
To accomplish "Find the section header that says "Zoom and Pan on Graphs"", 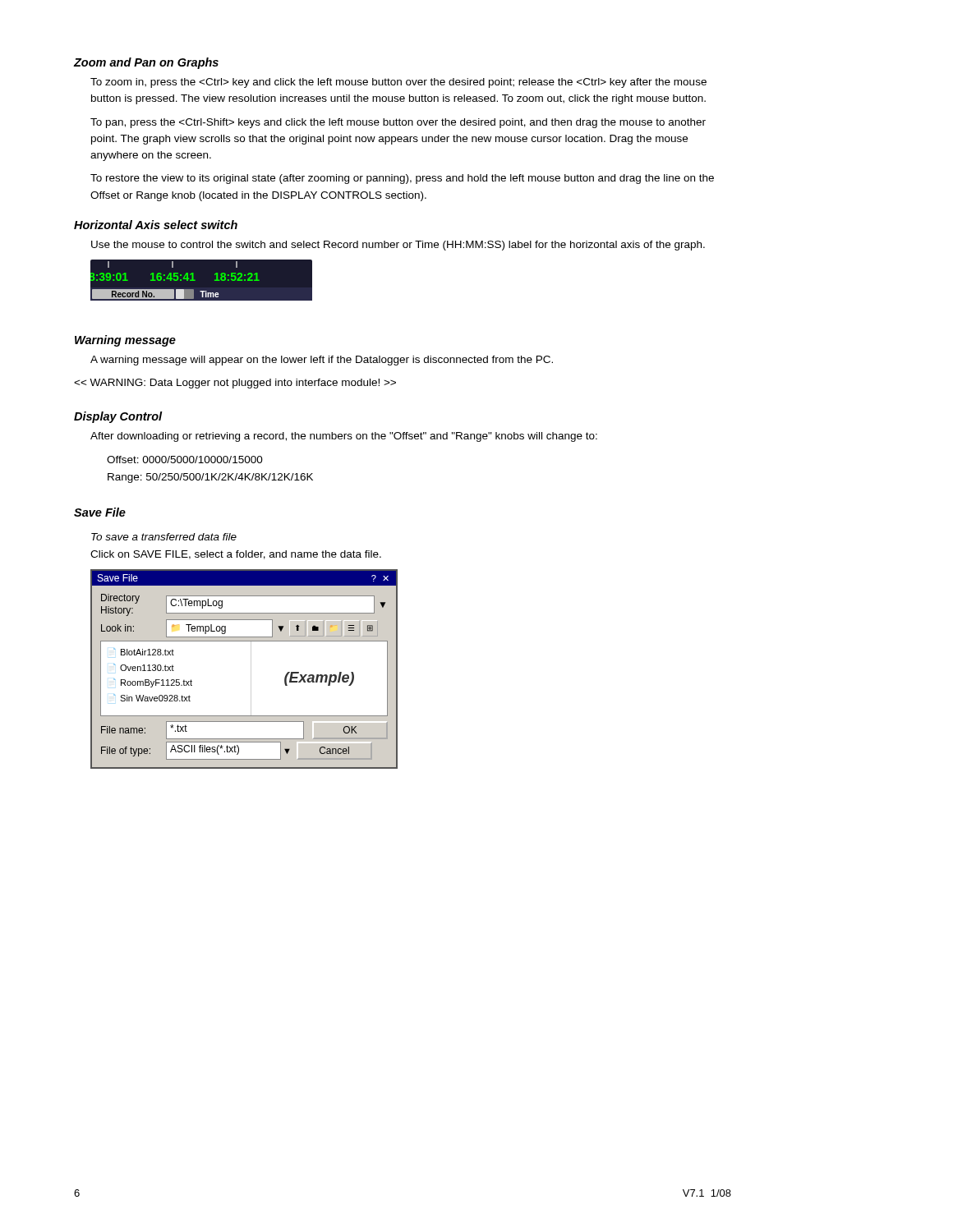I will click(146, 62).
